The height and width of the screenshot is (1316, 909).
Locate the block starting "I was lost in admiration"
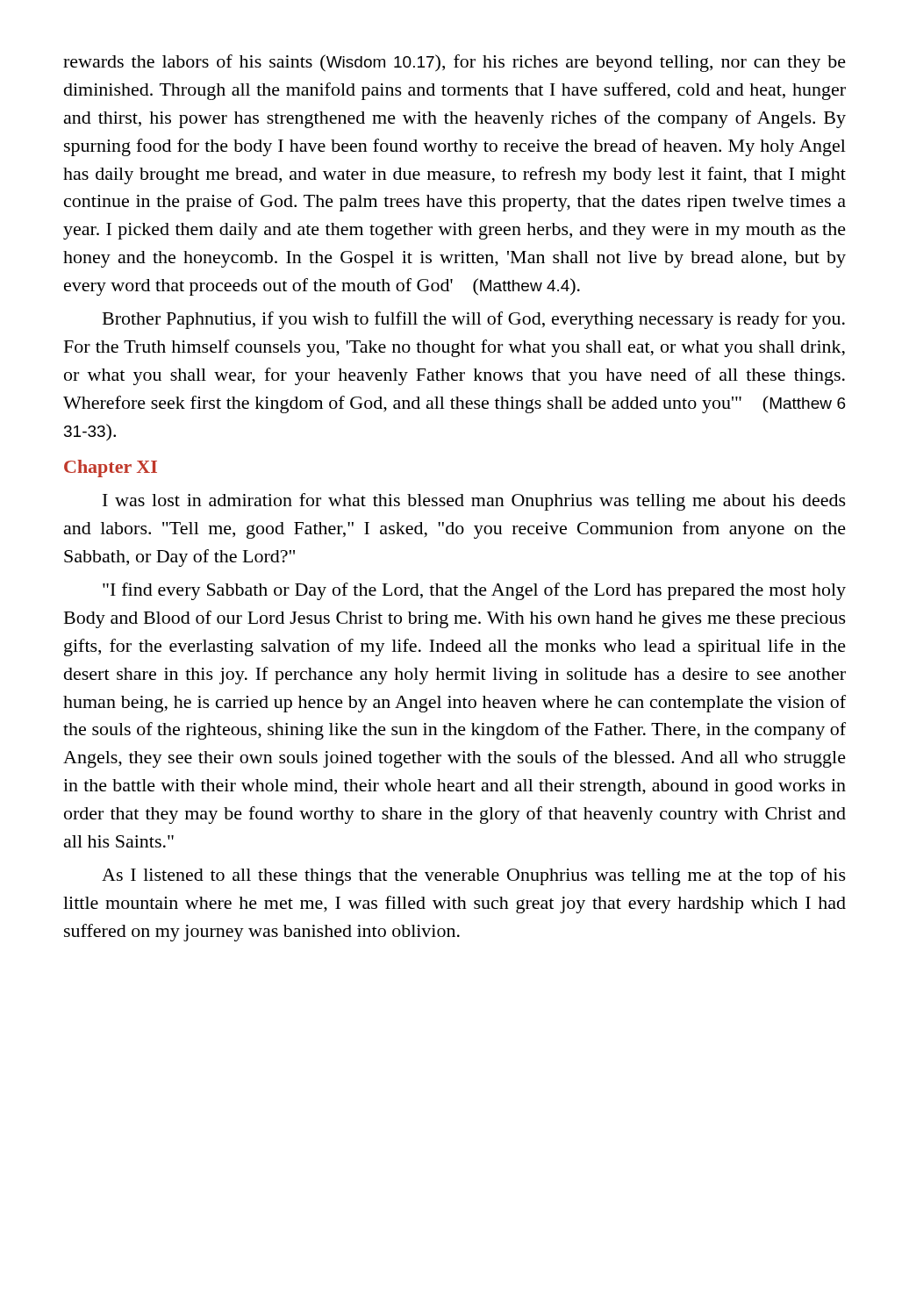(x=454, y=528)
